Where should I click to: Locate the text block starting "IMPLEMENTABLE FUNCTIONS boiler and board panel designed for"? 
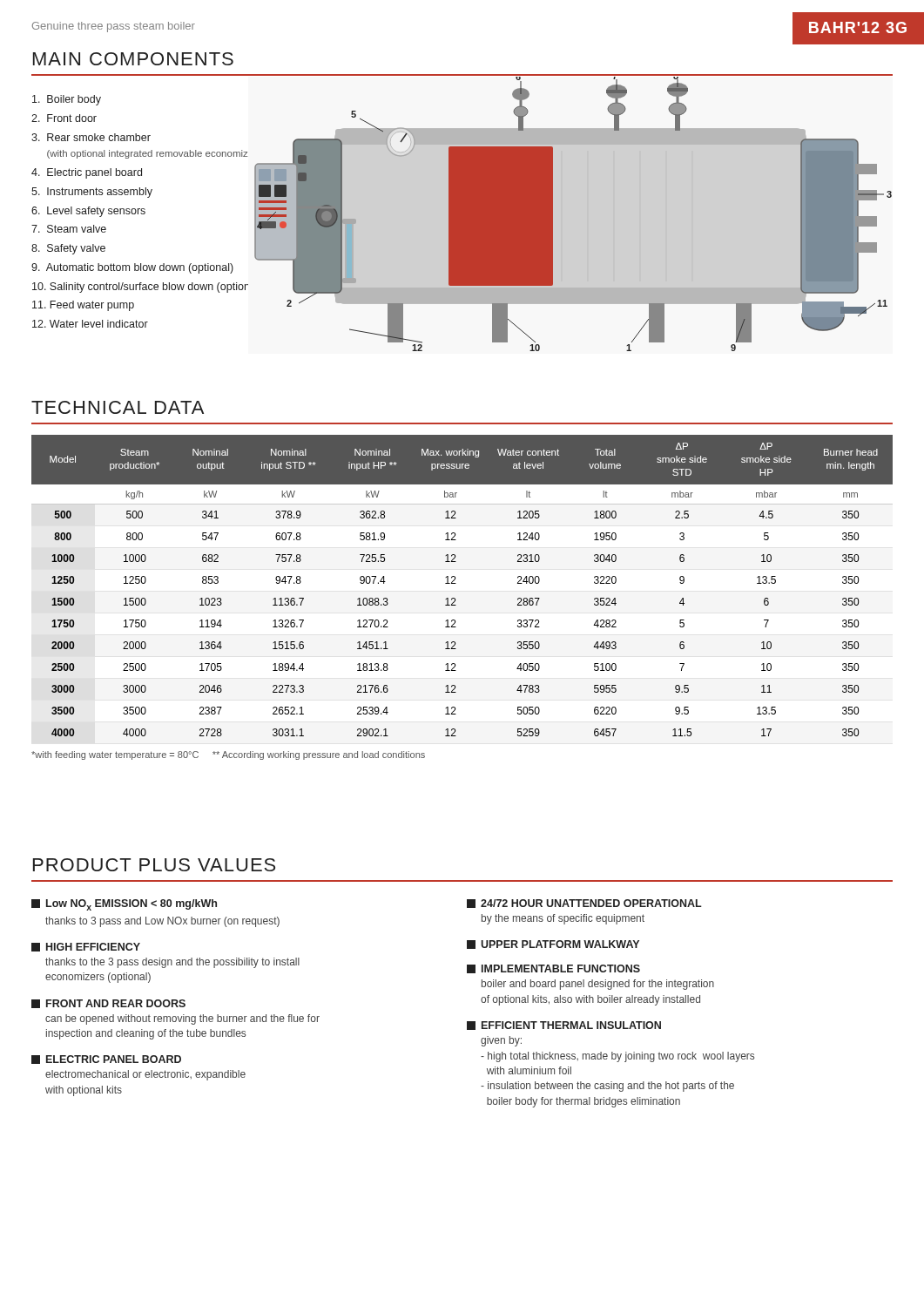[684, 985]
